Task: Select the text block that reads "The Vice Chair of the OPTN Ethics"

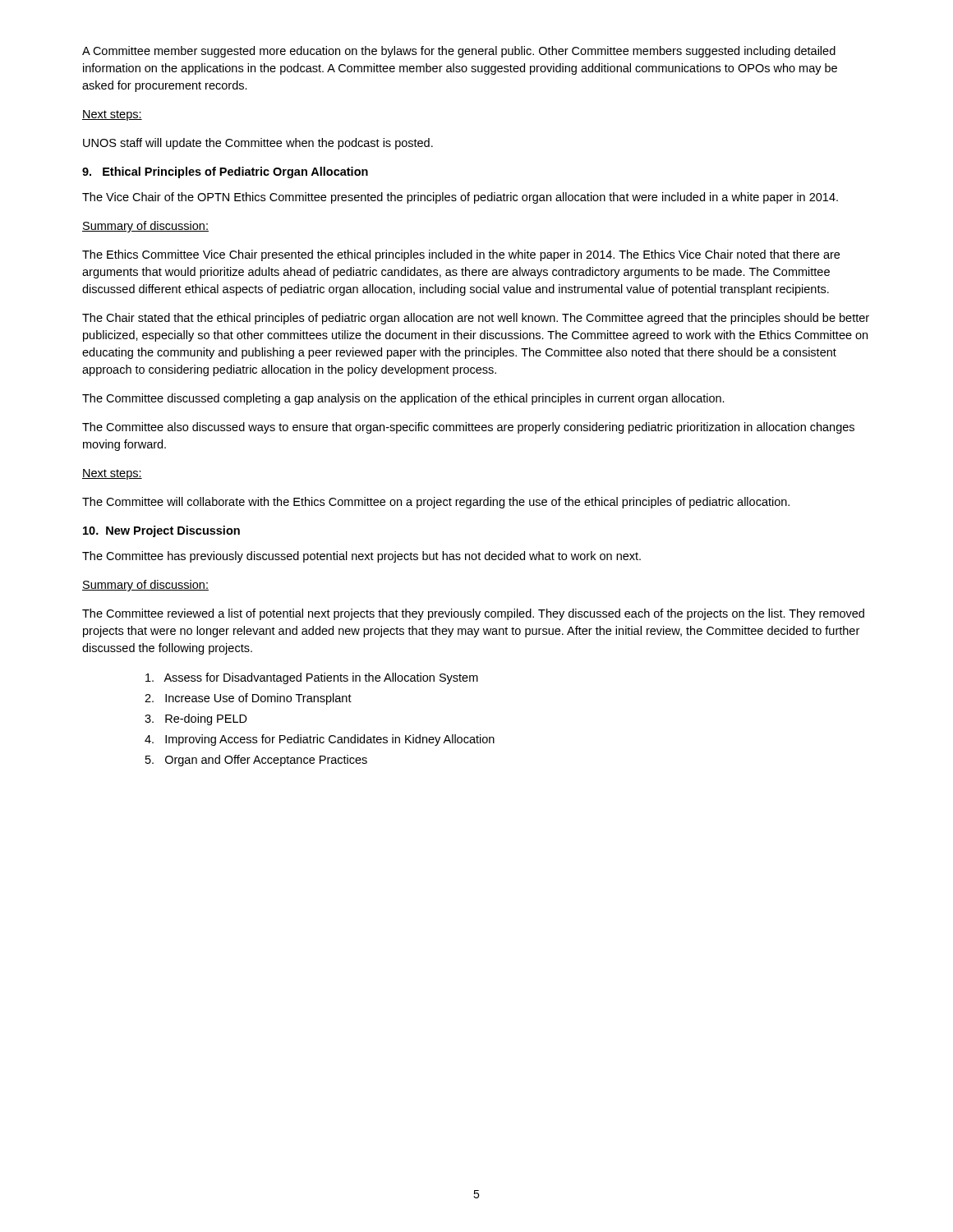Action: coord(460,197)
